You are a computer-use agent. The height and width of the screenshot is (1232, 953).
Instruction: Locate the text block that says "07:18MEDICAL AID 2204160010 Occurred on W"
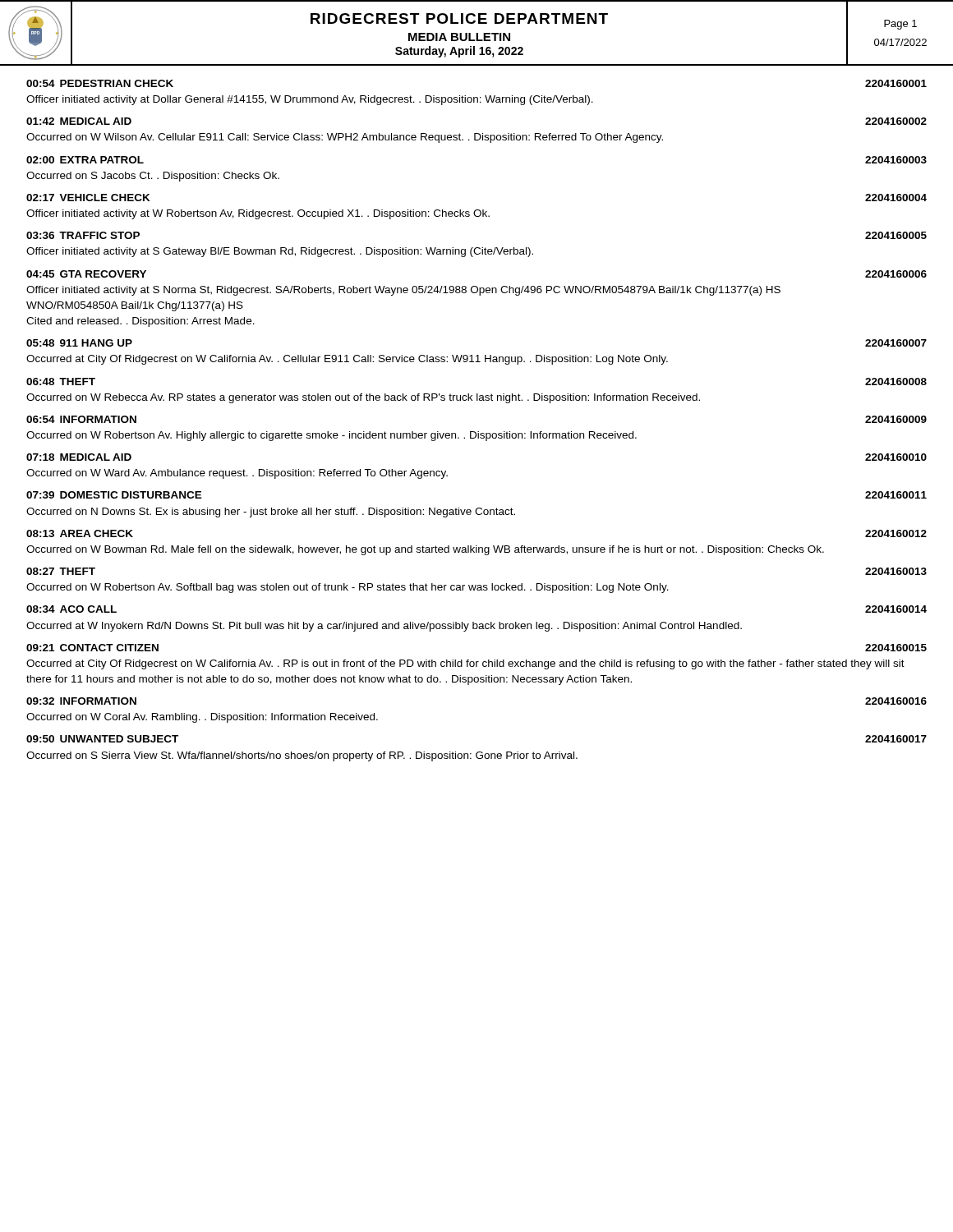tap(77, 457)
